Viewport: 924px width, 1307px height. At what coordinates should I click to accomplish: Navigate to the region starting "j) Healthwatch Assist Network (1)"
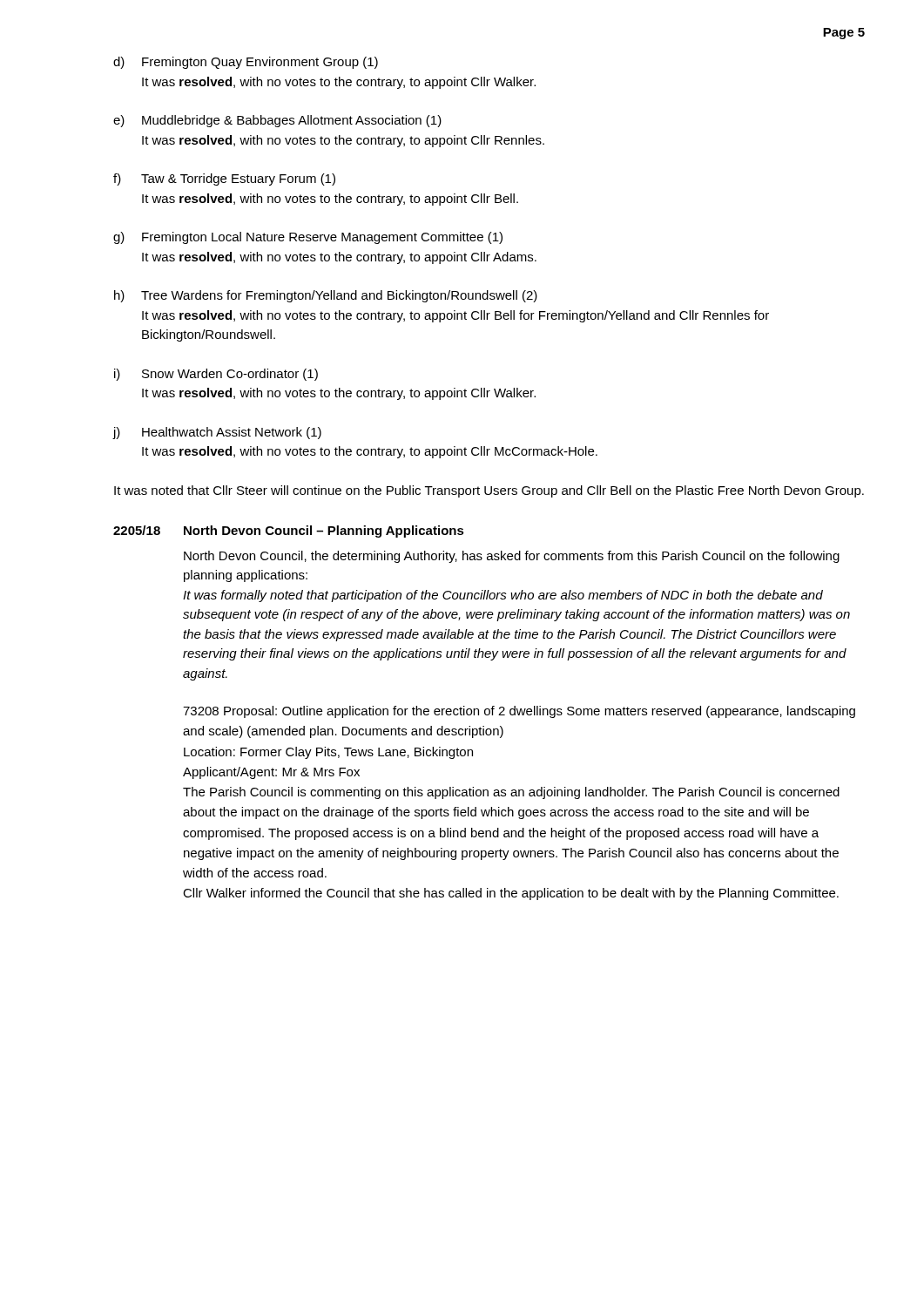(489, 442)
